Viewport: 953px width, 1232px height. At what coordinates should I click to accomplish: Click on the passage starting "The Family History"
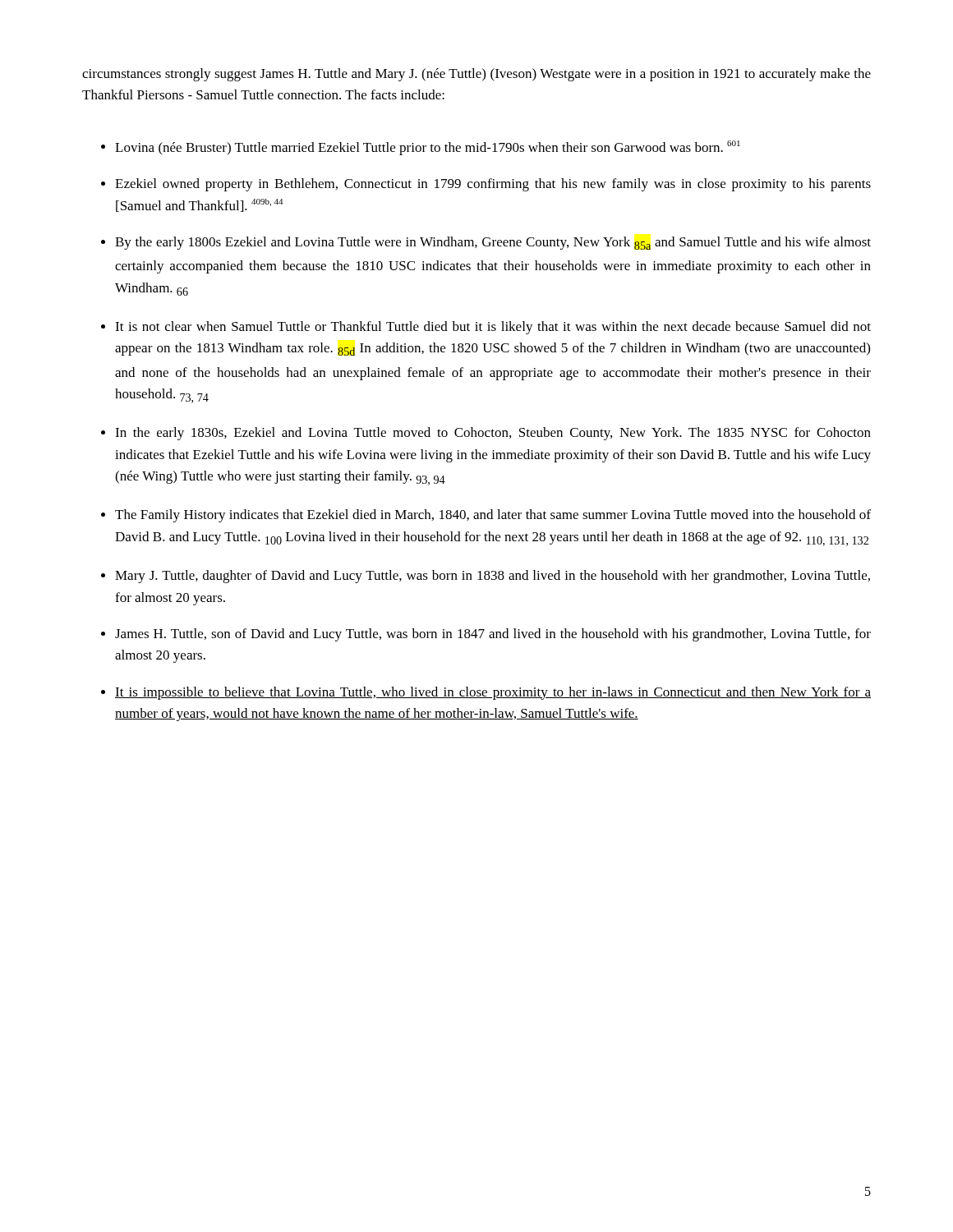coord(493,527)
